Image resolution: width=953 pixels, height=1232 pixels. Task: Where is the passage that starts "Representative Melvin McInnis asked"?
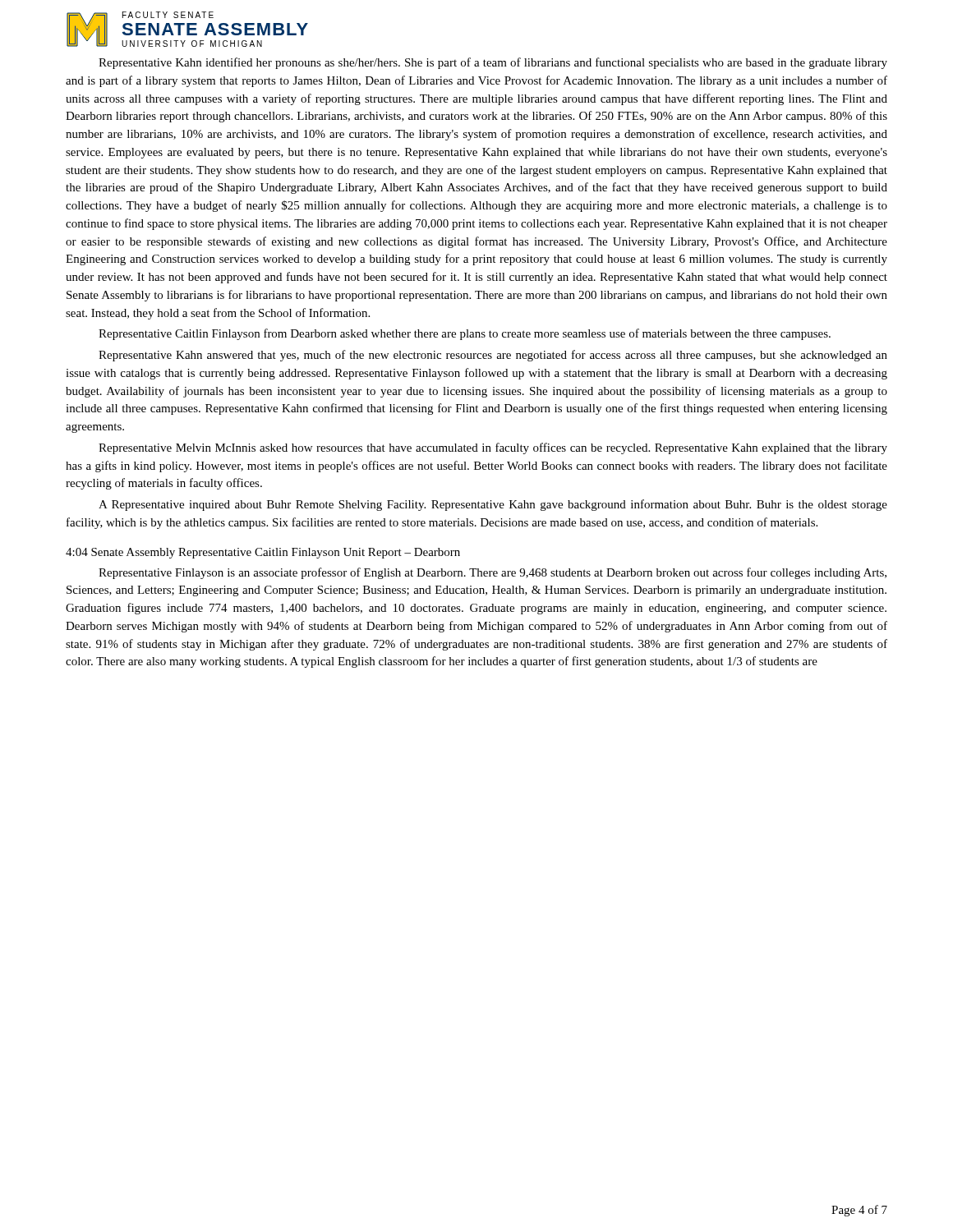[476, 466]
